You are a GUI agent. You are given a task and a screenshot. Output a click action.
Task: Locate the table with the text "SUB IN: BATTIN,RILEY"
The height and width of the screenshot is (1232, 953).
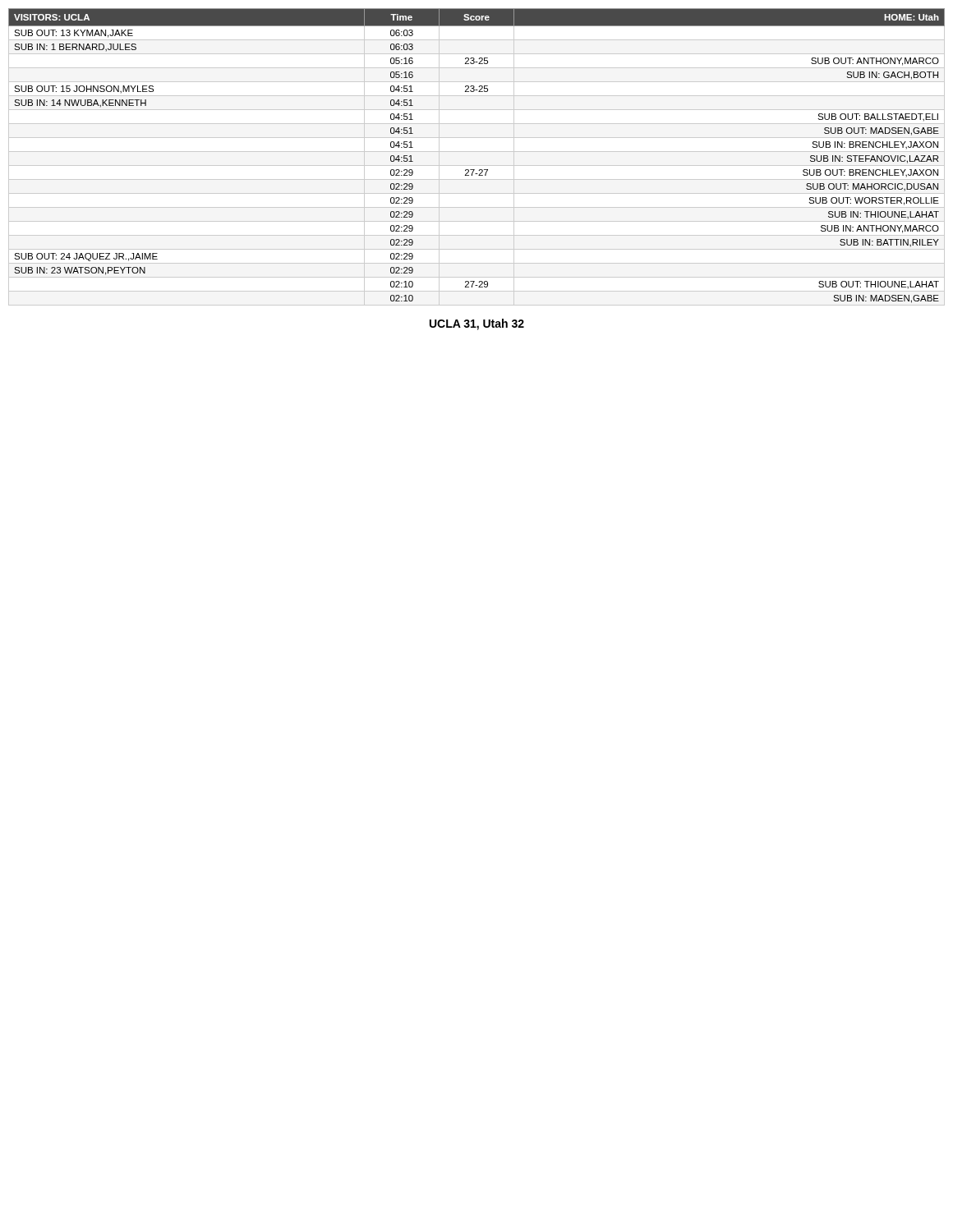tap(476, 157)
